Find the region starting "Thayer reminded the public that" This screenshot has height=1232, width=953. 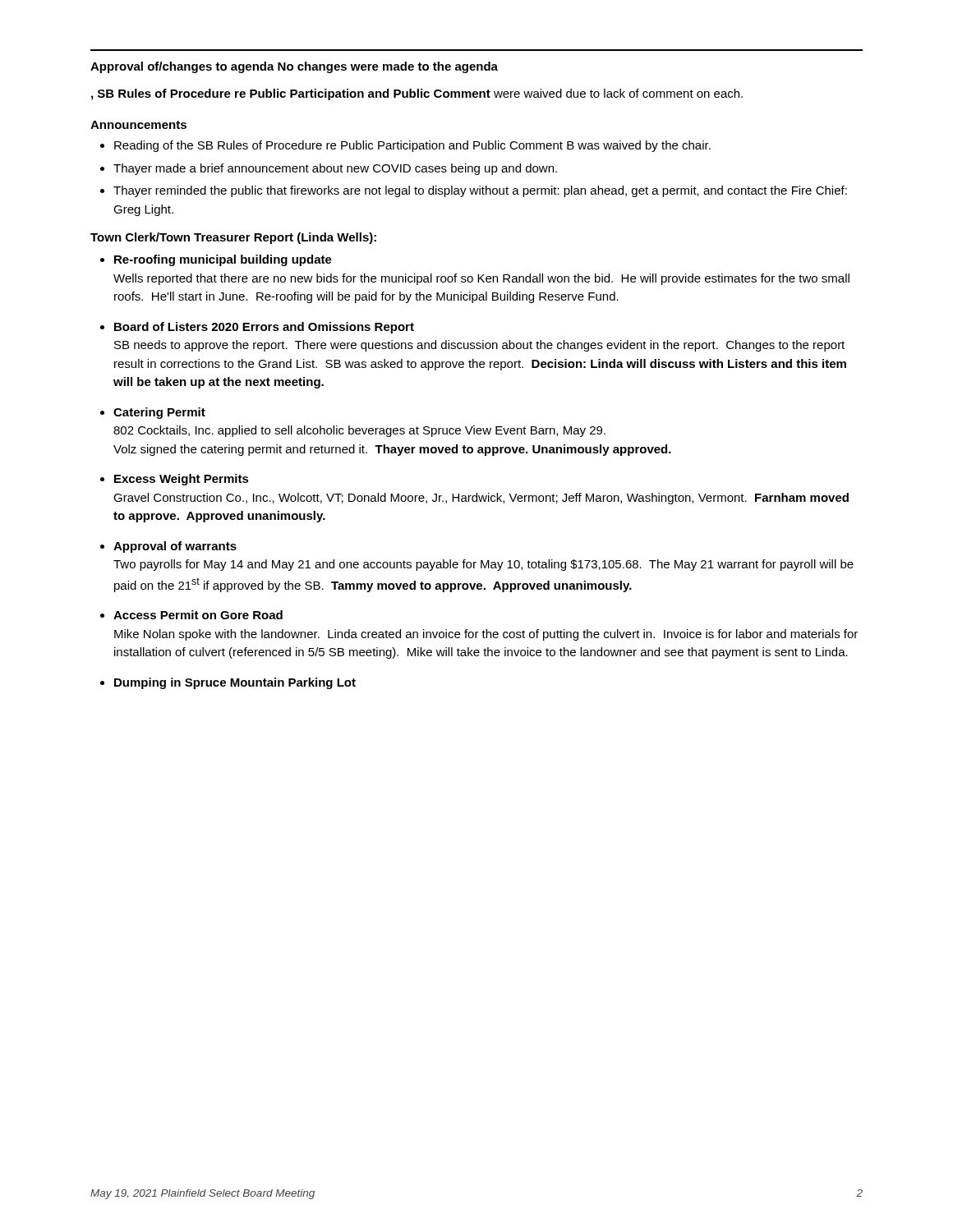(x=481, y=199)
